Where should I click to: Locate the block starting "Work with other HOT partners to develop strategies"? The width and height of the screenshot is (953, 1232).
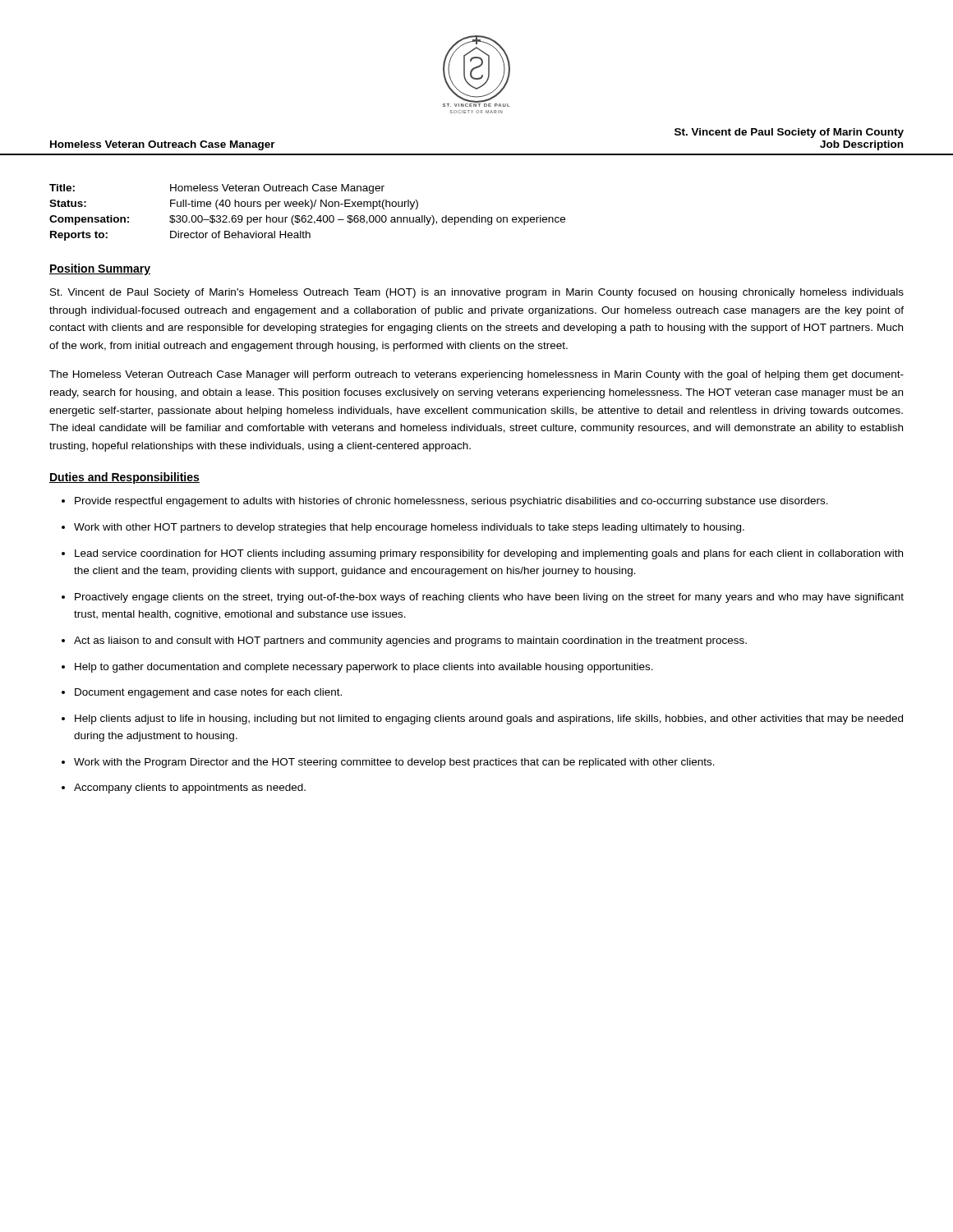point(409,527)
